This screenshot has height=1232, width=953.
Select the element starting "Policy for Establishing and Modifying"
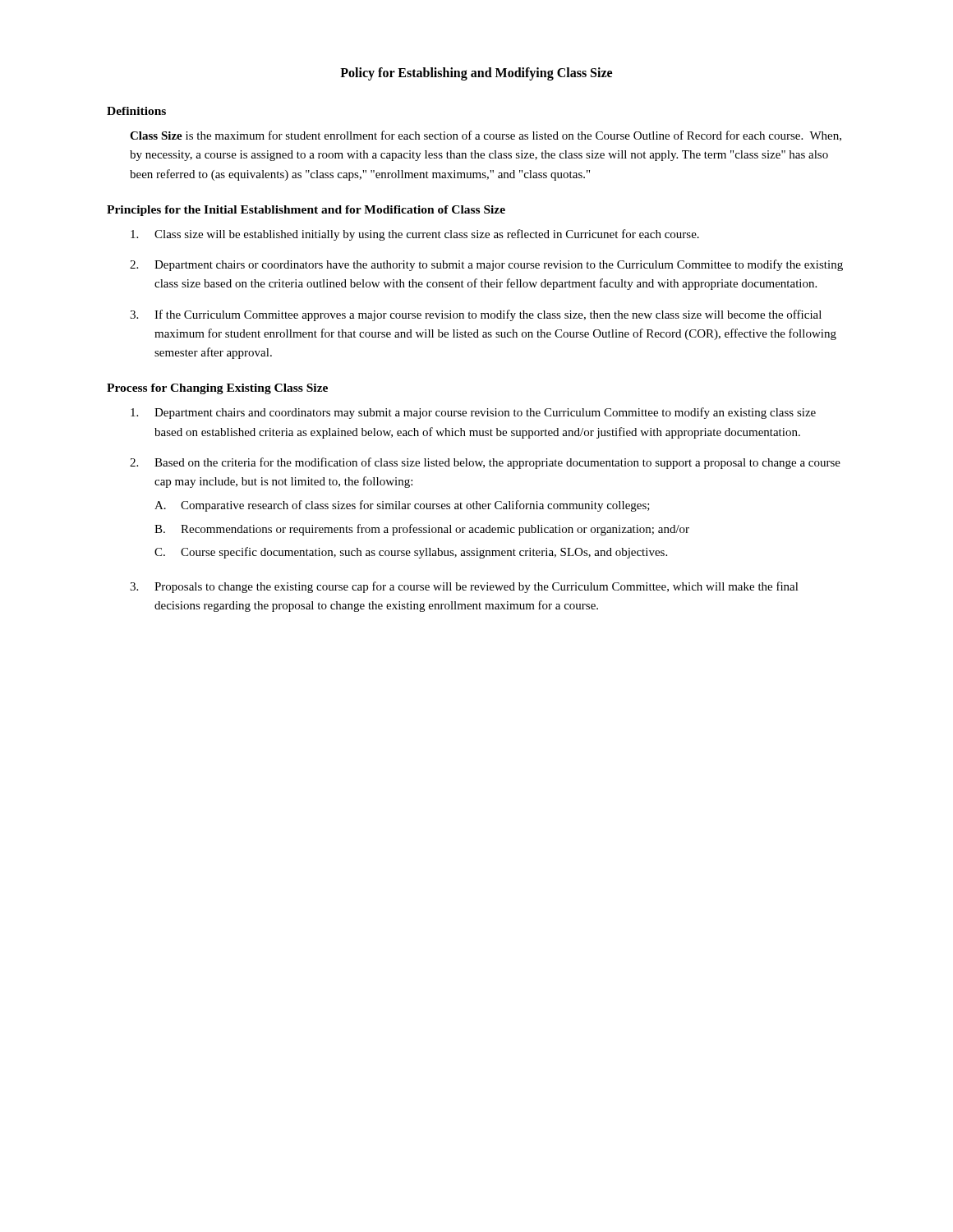click(476, 73)
